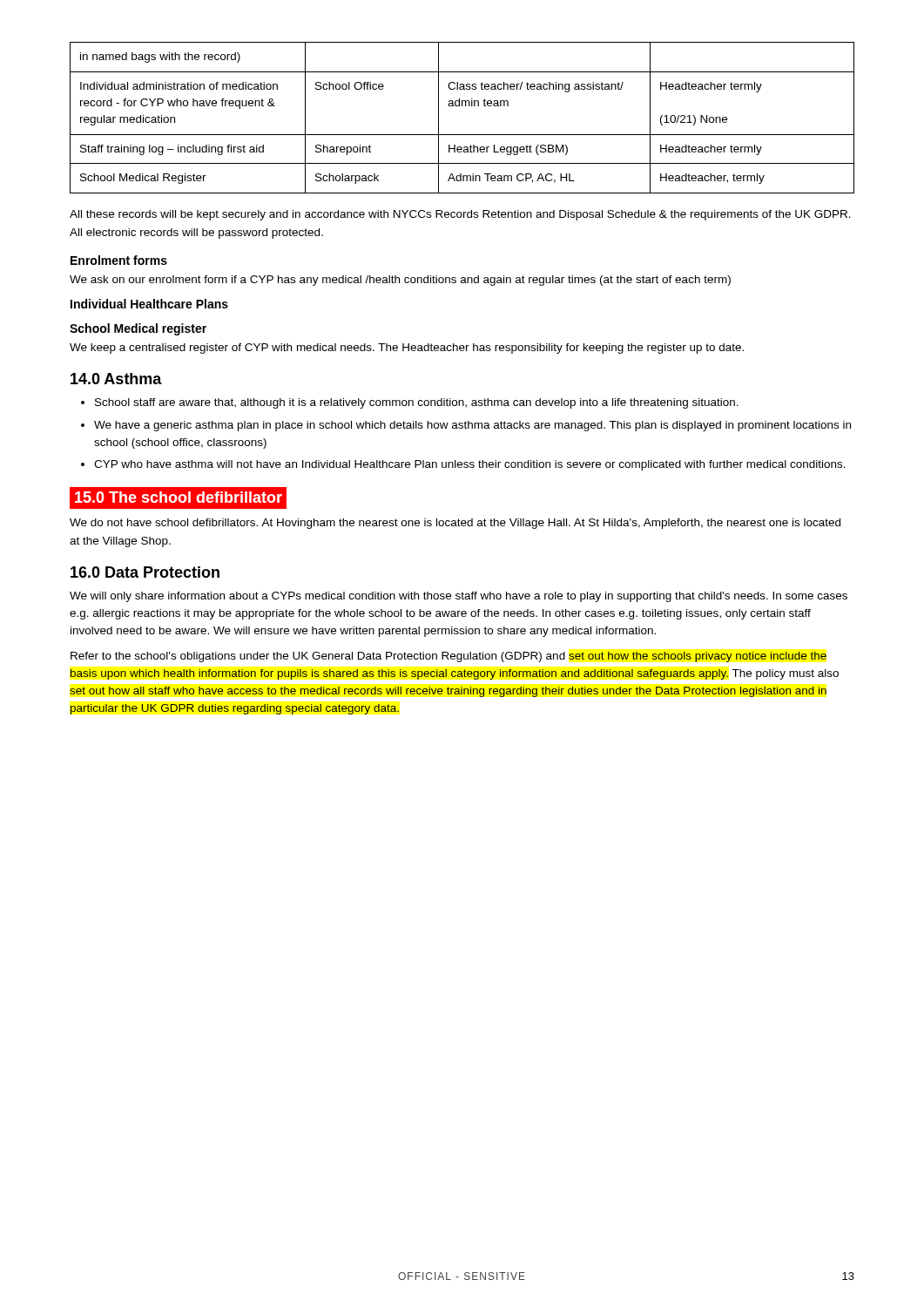Click on the text block containing "All these records will be kept"
Viewport: 924px width, 1307px height.
460,223
